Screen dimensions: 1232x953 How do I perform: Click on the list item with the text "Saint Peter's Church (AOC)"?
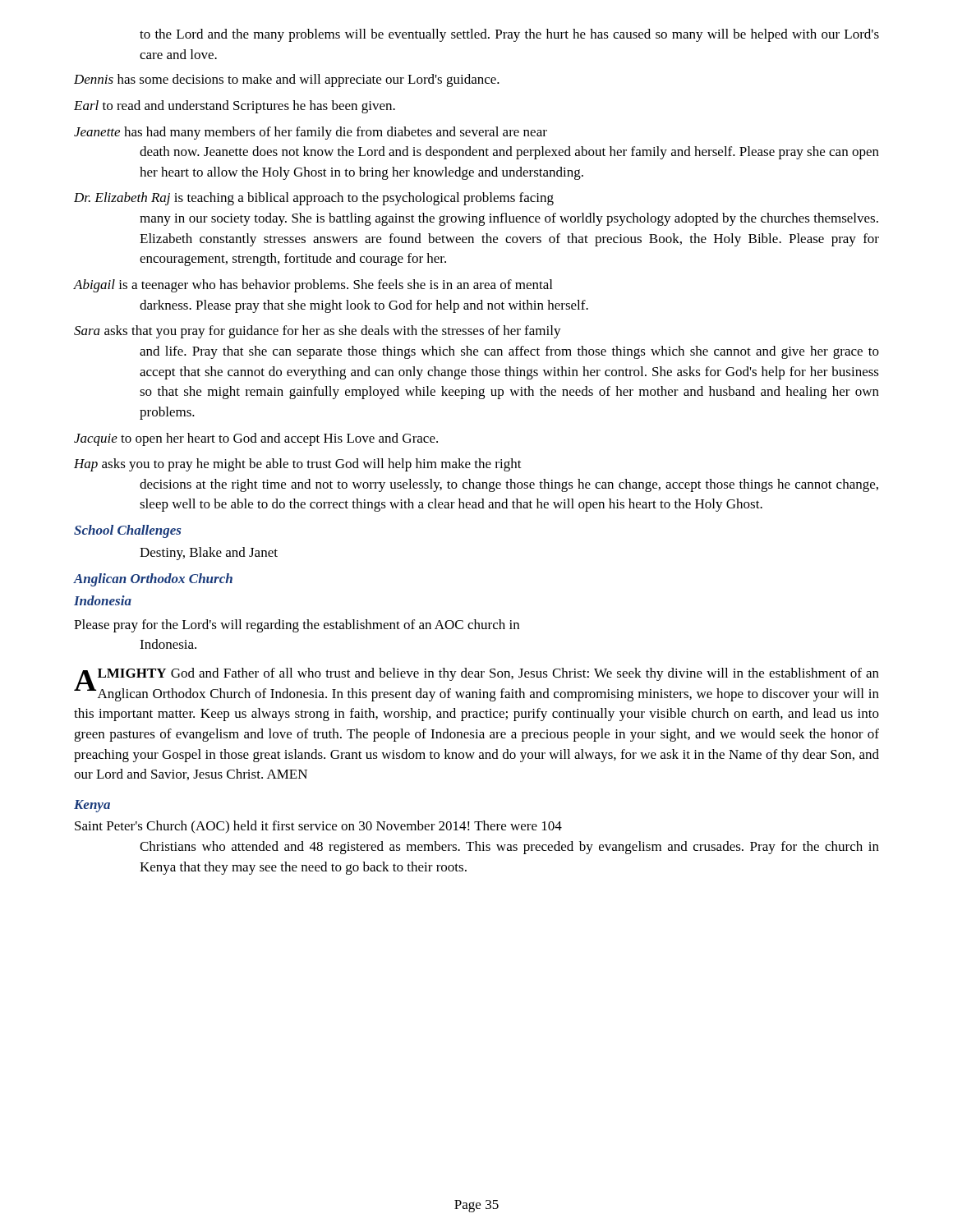click(476, 848)
